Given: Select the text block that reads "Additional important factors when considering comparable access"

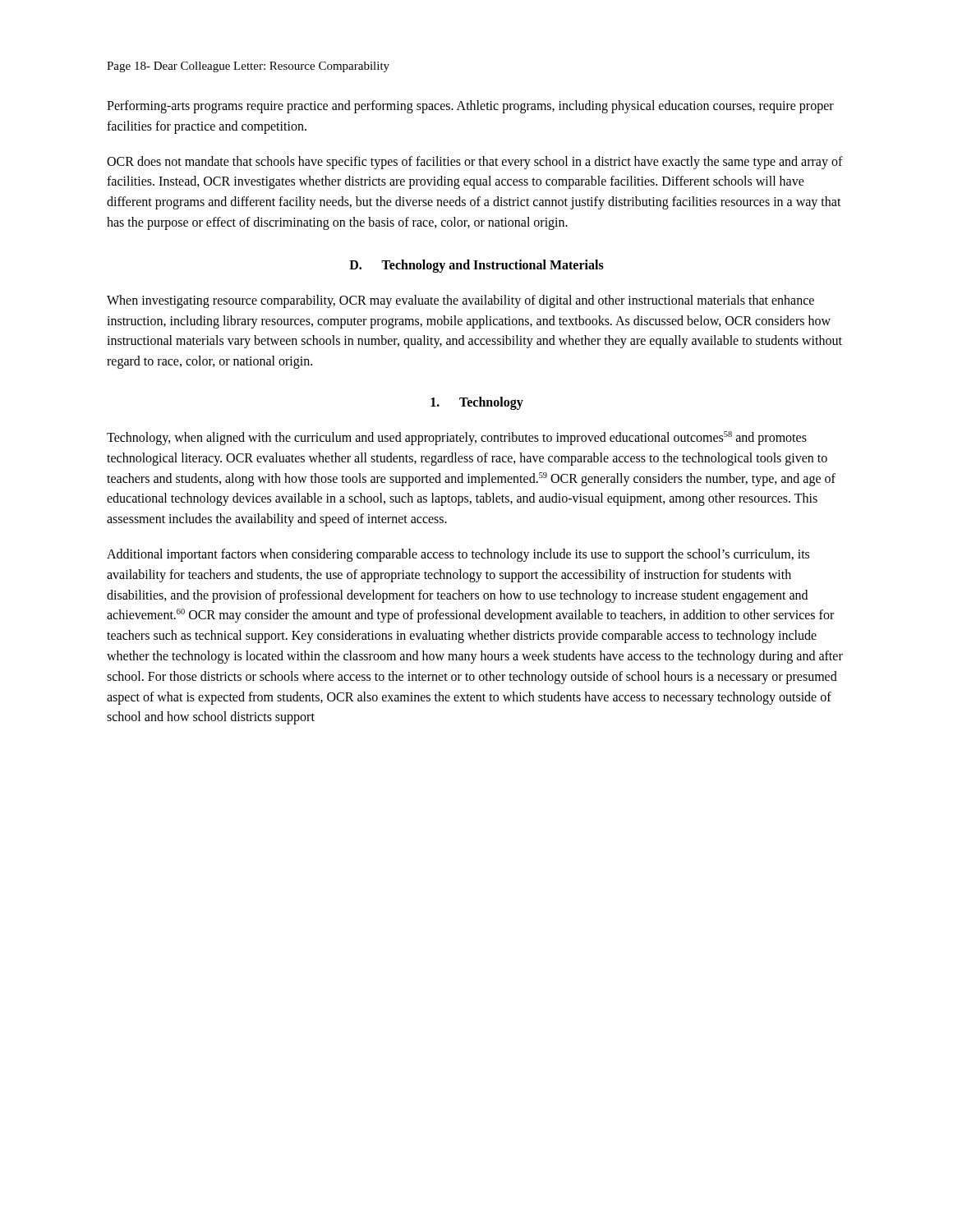Looking at the screenshot, I should [x=475, y=635].
